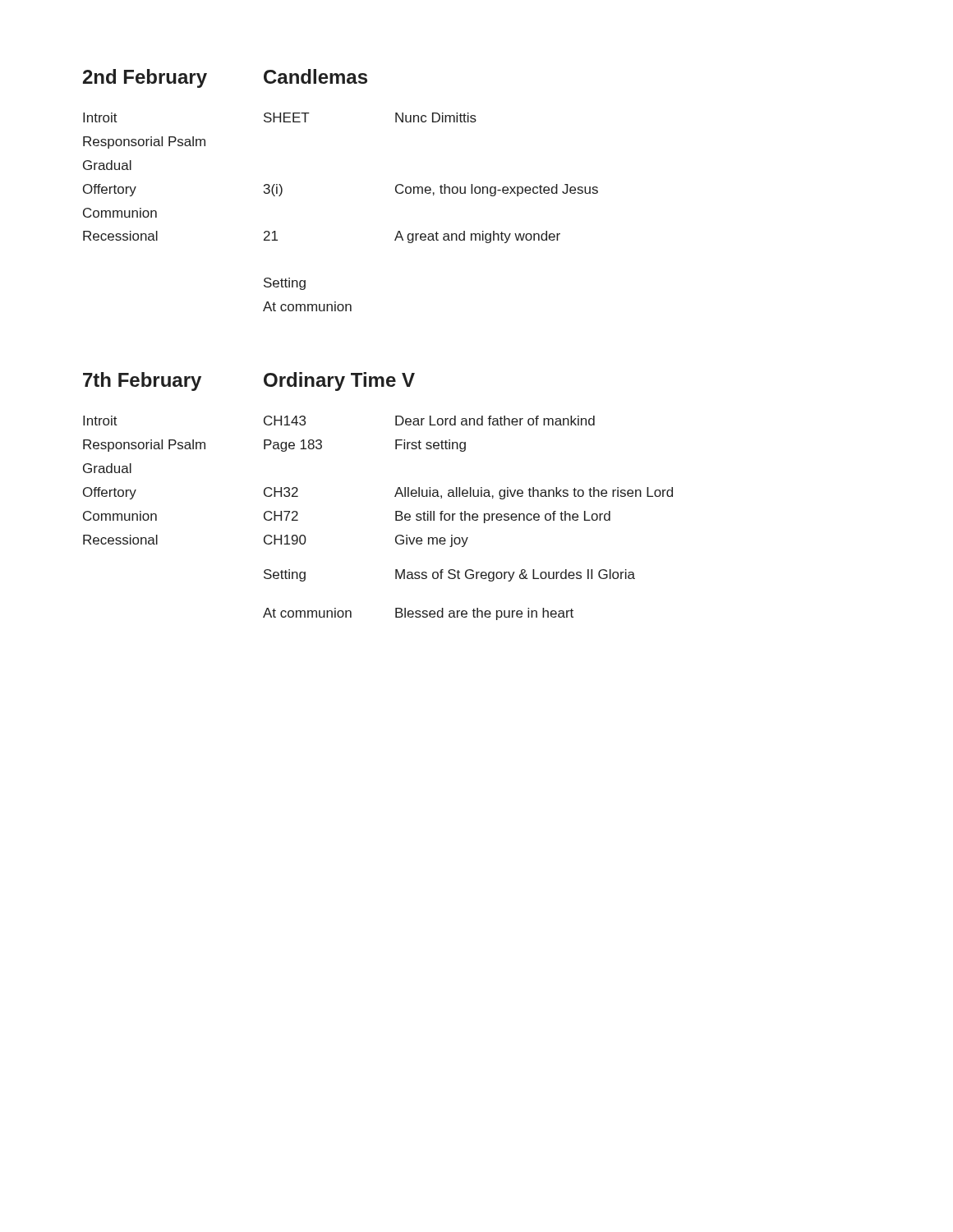The image size is (953, 1232).
Task: Point to the text starting "Offertory 3(i) Come, thou"
Action: pyautogui.click(x=476, y=190)
